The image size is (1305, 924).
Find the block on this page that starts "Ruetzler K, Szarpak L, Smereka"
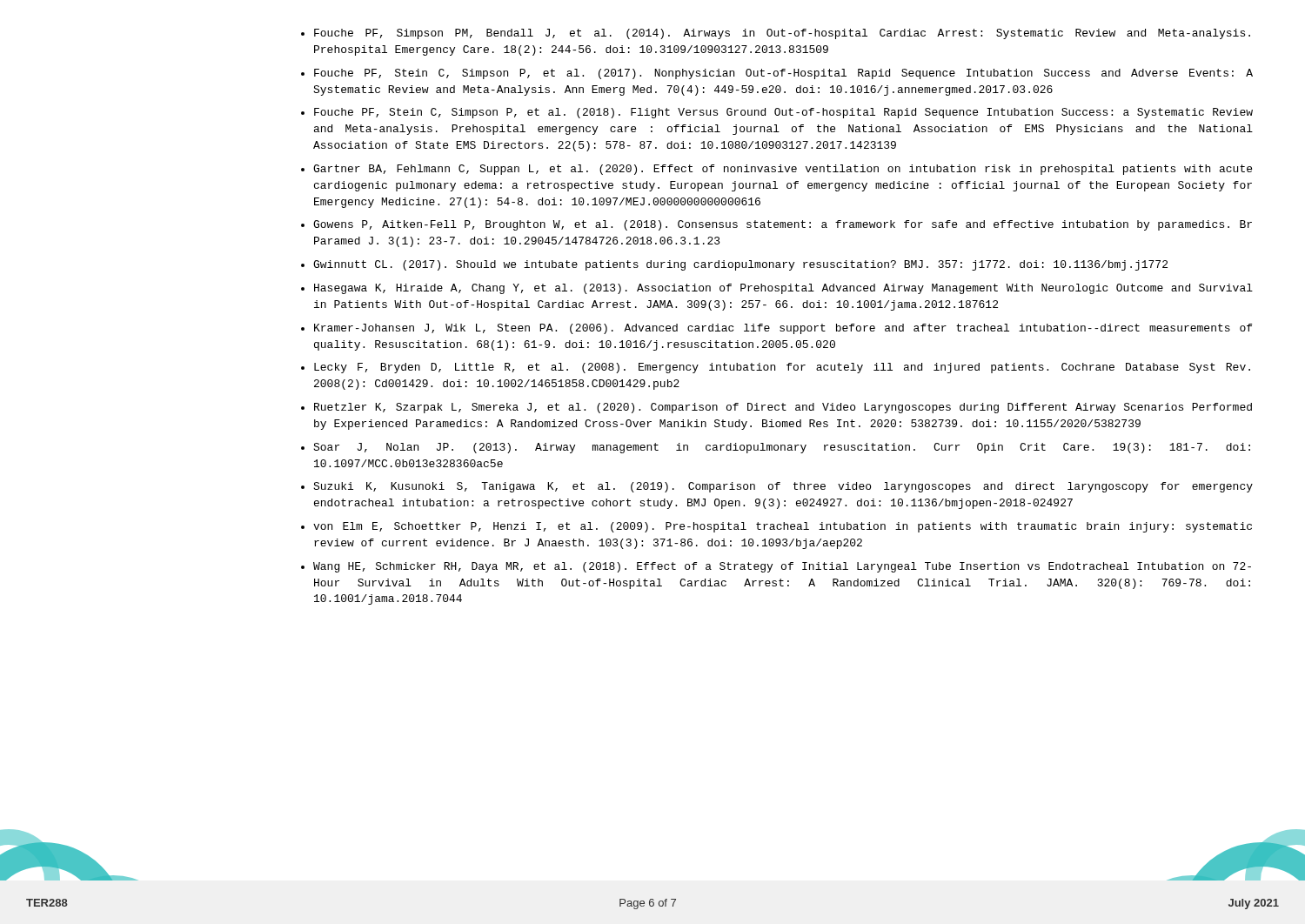pos(783,416)
